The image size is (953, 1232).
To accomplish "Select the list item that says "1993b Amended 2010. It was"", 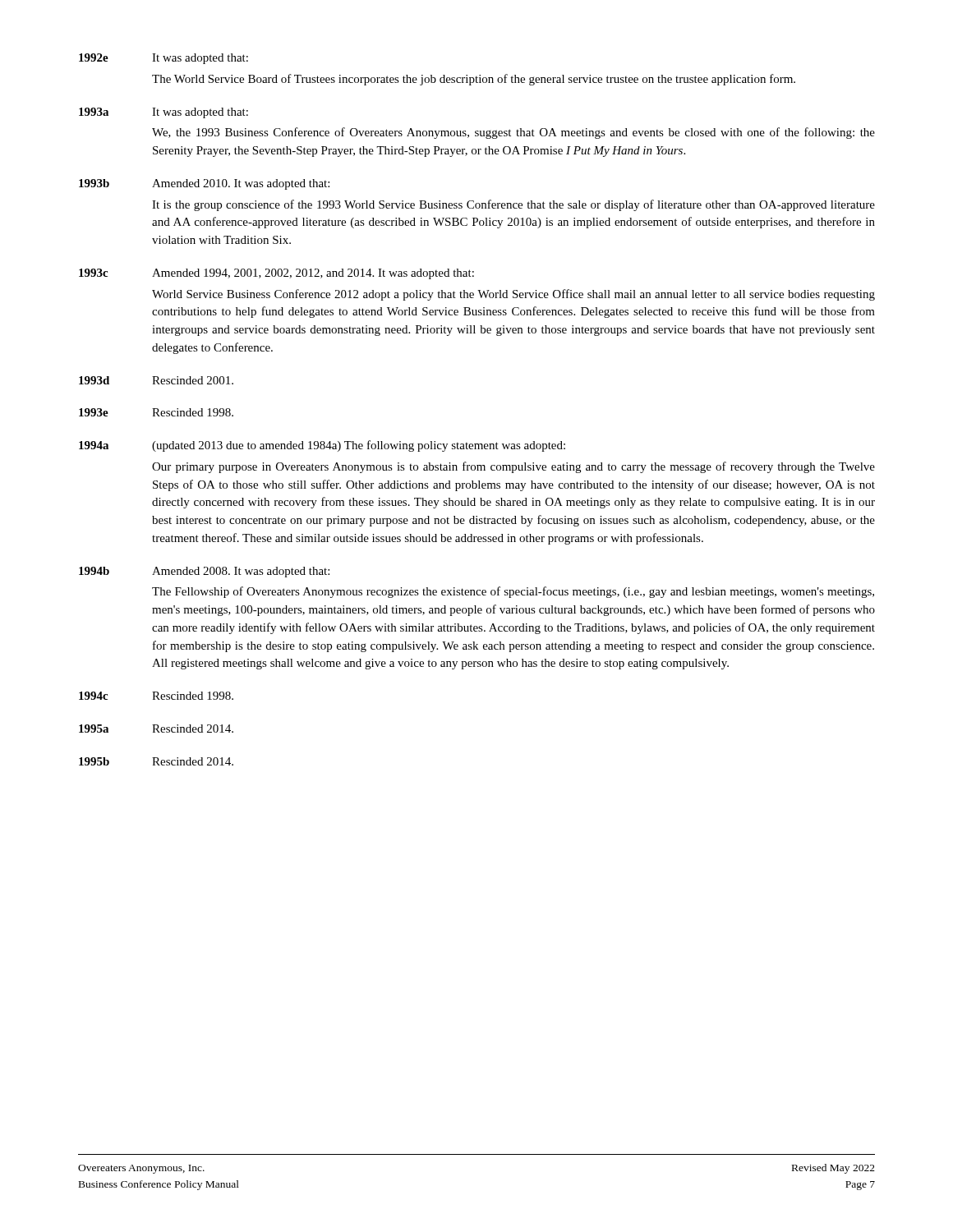I will [476, 212].
